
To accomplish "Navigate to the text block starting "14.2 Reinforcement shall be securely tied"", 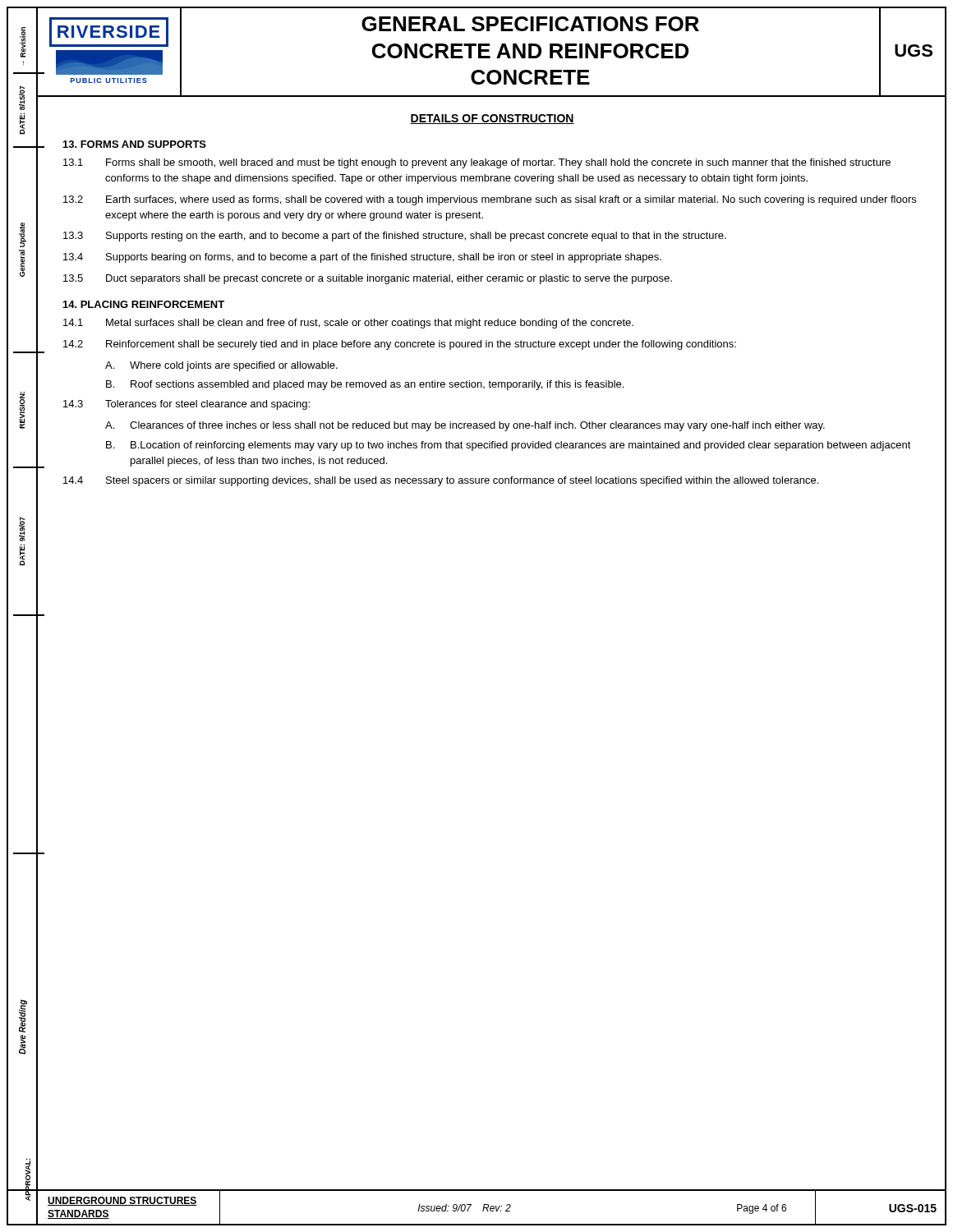I will [x=492, y=344].
